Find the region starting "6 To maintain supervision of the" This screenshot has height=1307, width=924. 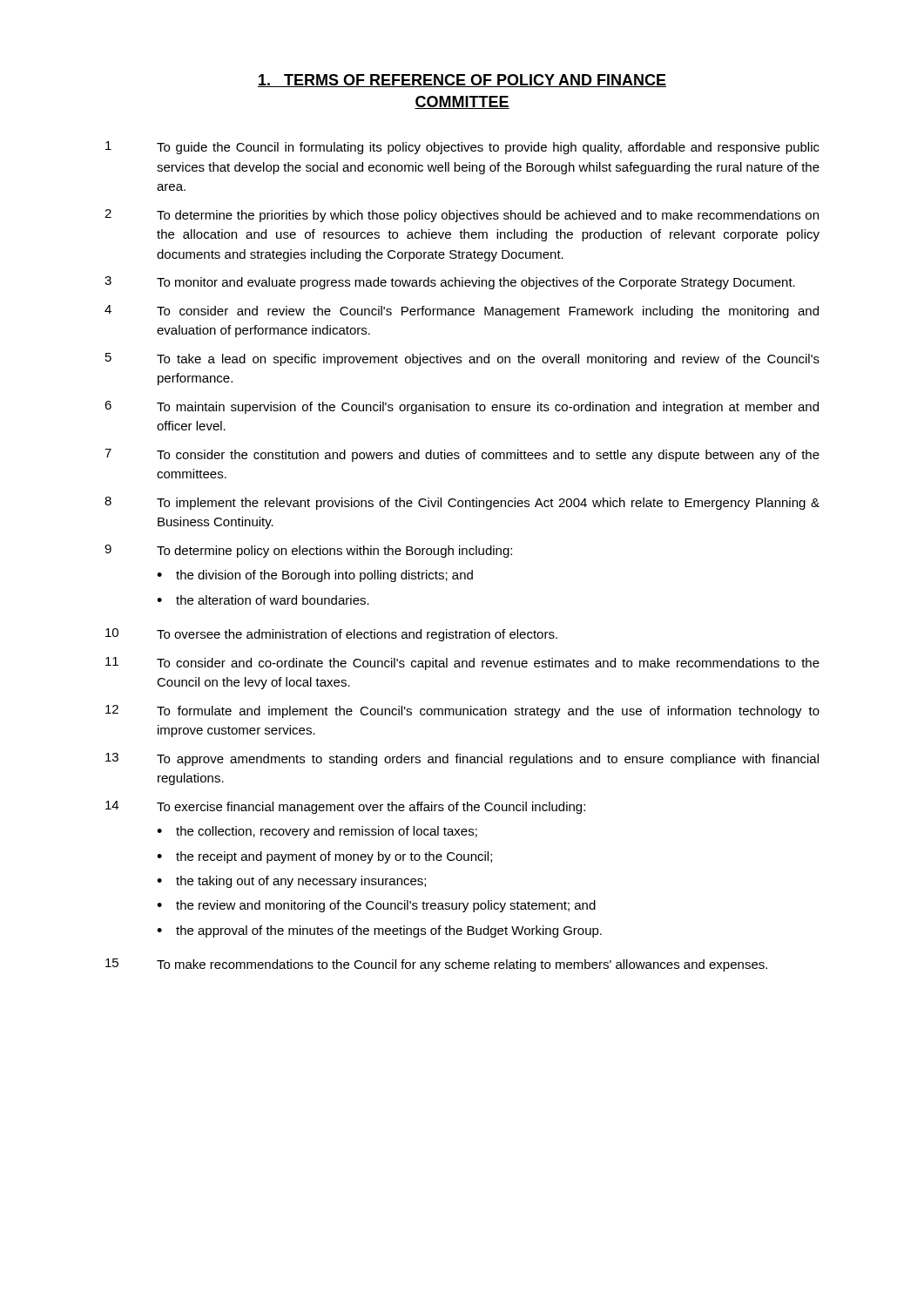(x=462, y=417)
